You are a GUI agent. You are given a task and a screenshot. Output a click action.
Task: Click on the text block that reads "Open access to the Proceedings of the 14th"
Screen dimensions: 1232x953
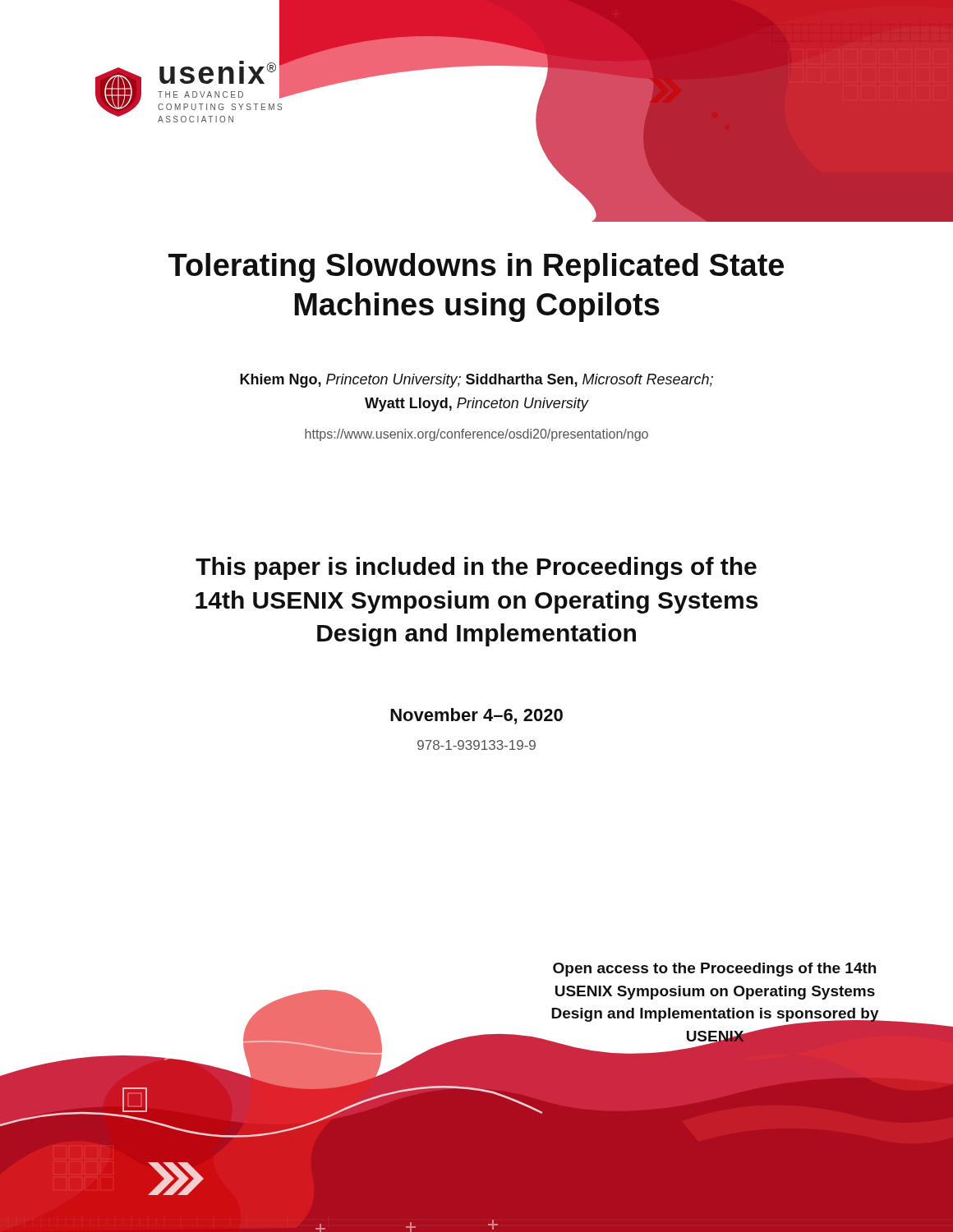pos(715,1002)
